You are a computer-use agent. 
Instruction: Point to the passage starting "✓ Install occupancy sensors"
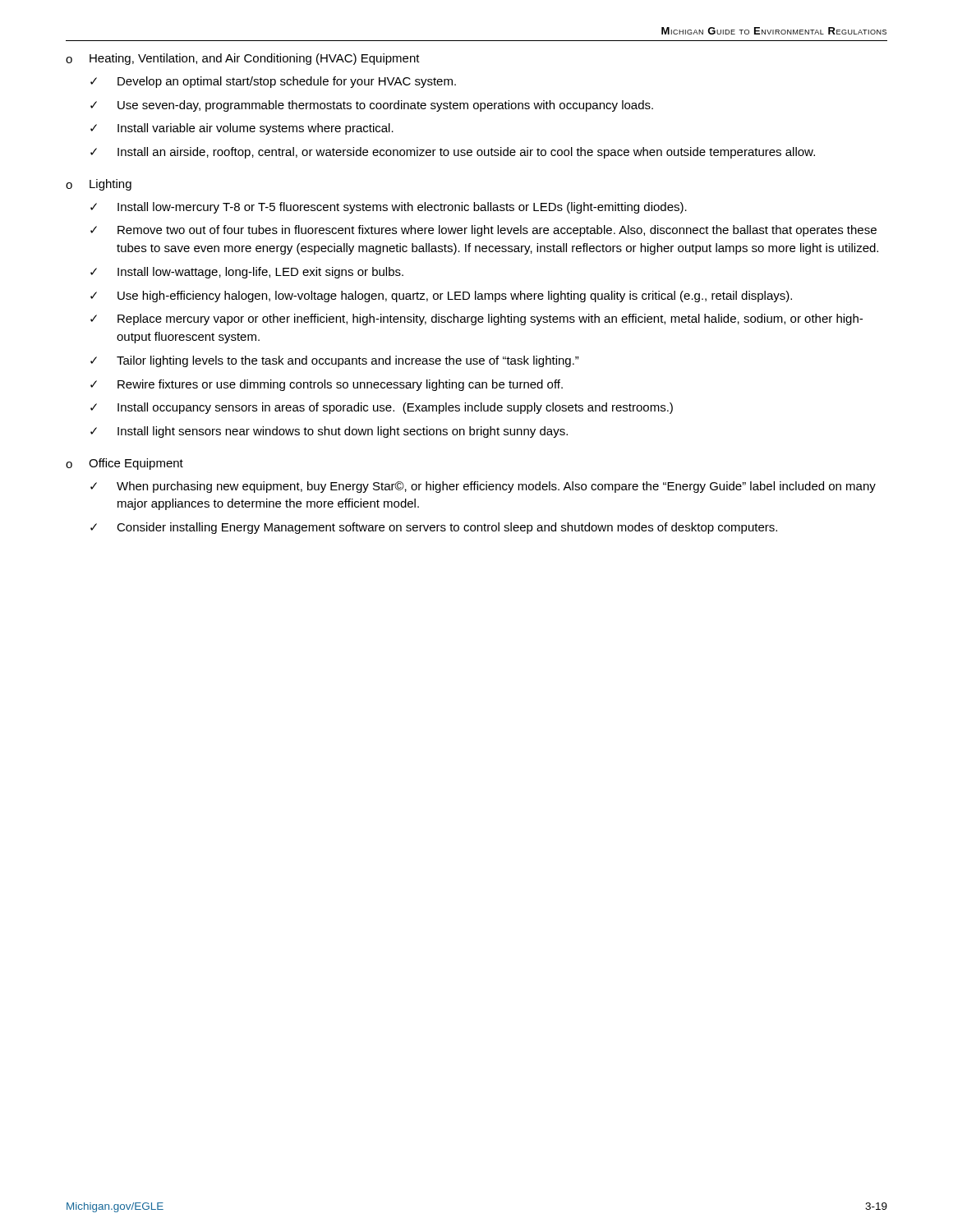488,407
